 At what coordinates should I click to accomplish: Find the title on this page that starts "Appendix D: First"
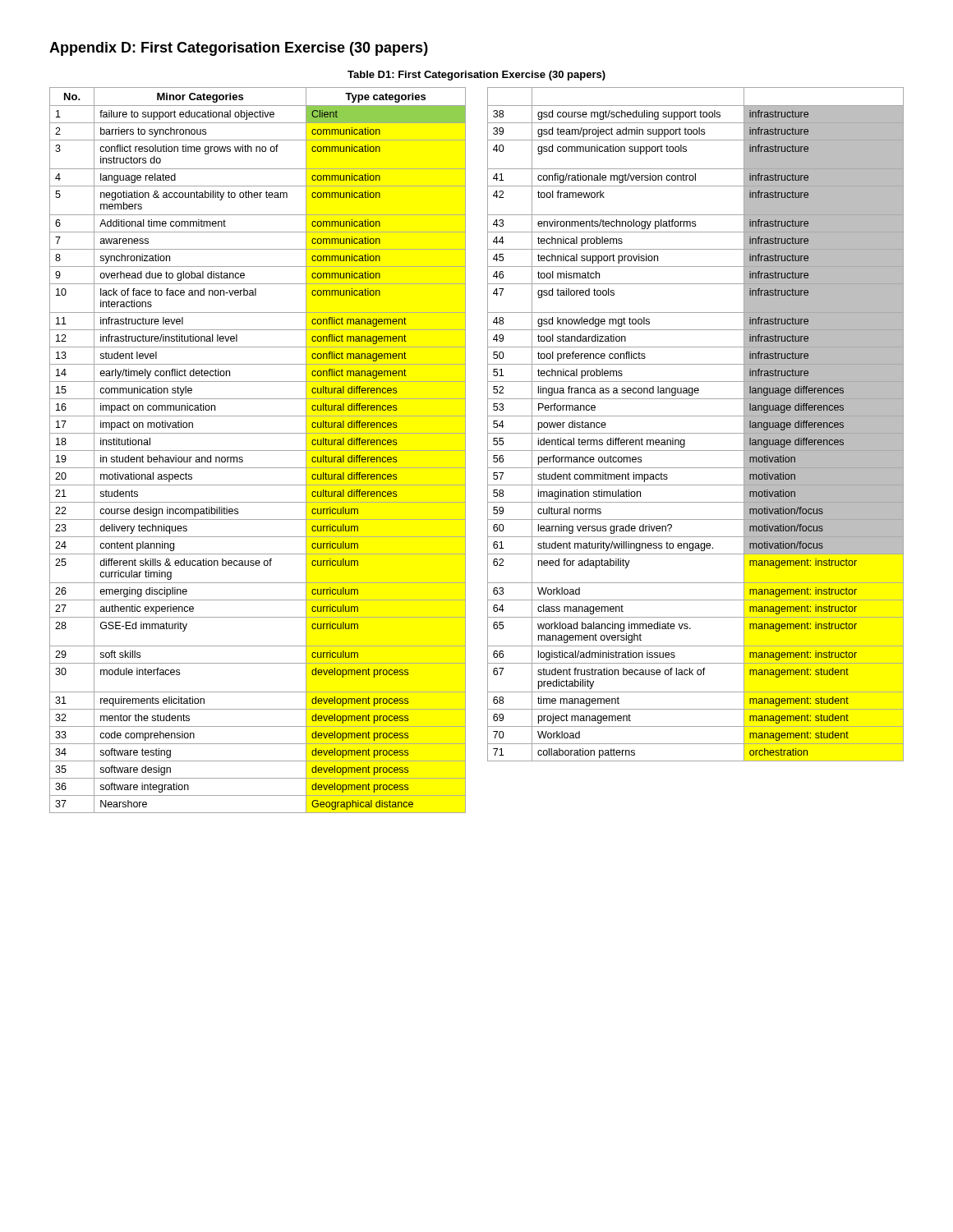click(x=239, y=48)
